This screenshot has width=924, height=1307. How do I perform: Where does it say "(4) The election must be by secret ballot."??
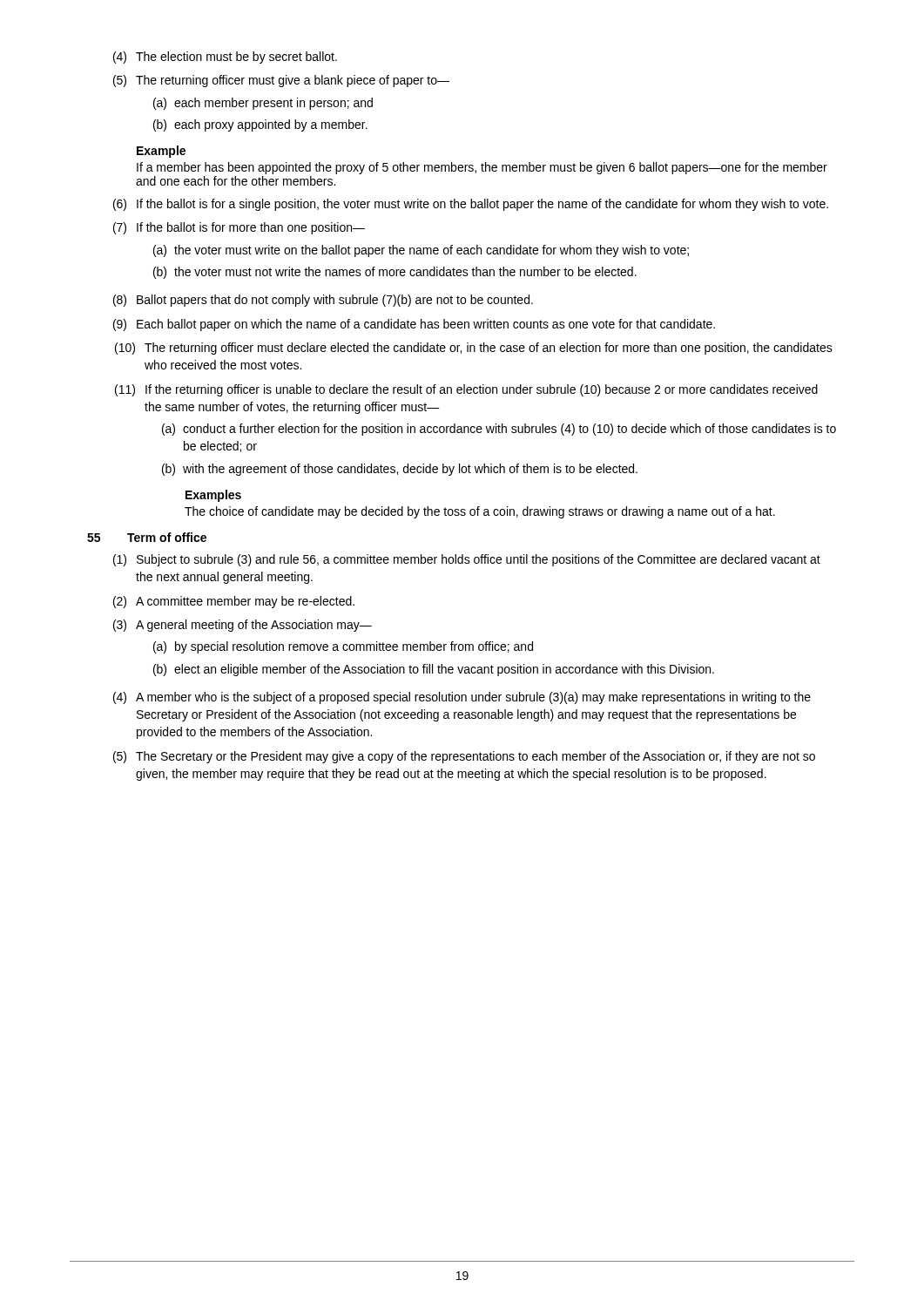[x=225, y=58]
